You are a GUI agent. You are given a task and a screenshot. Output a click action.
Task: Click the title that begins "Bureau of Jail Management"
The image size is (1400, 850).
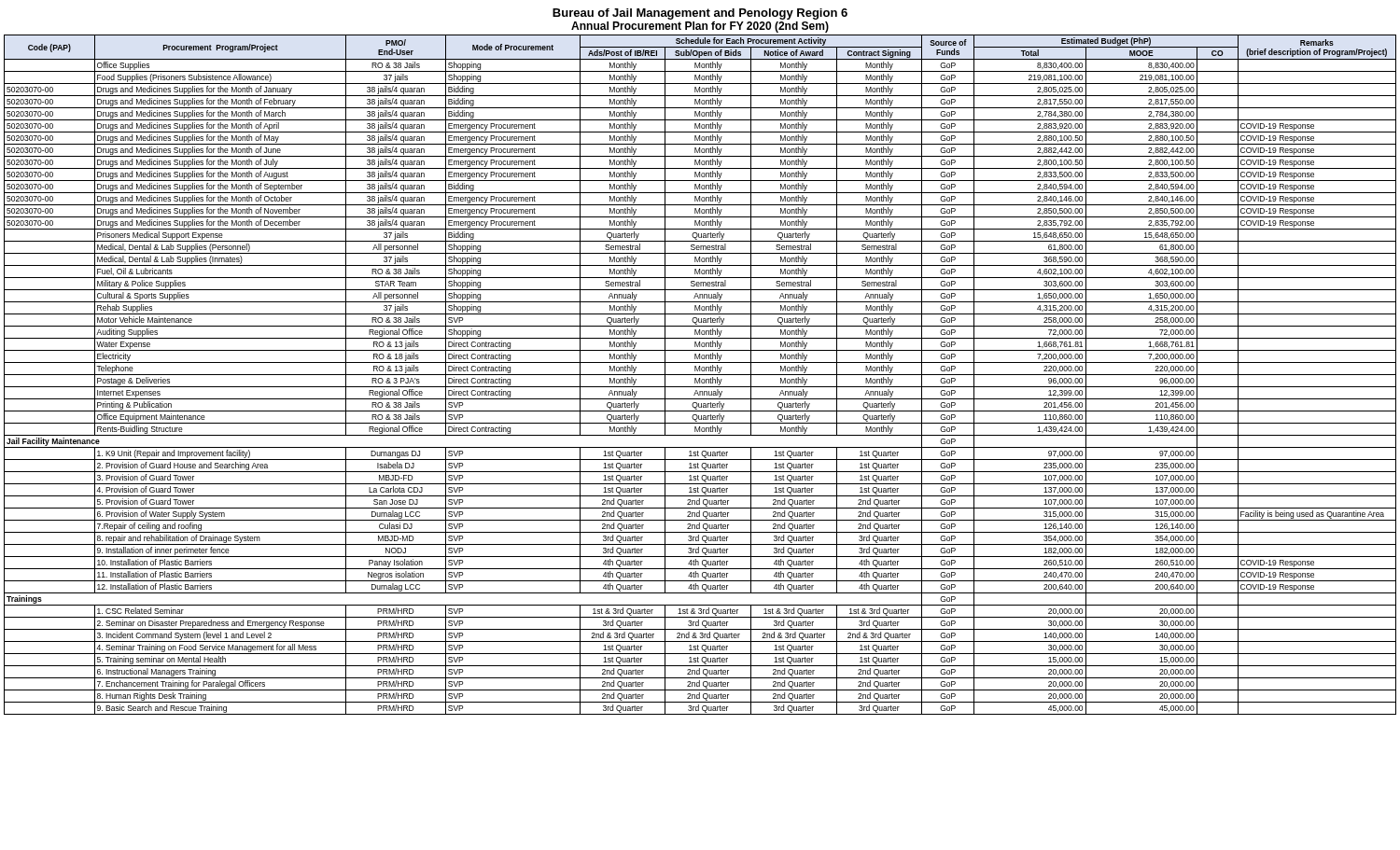[x=700, y=19]
